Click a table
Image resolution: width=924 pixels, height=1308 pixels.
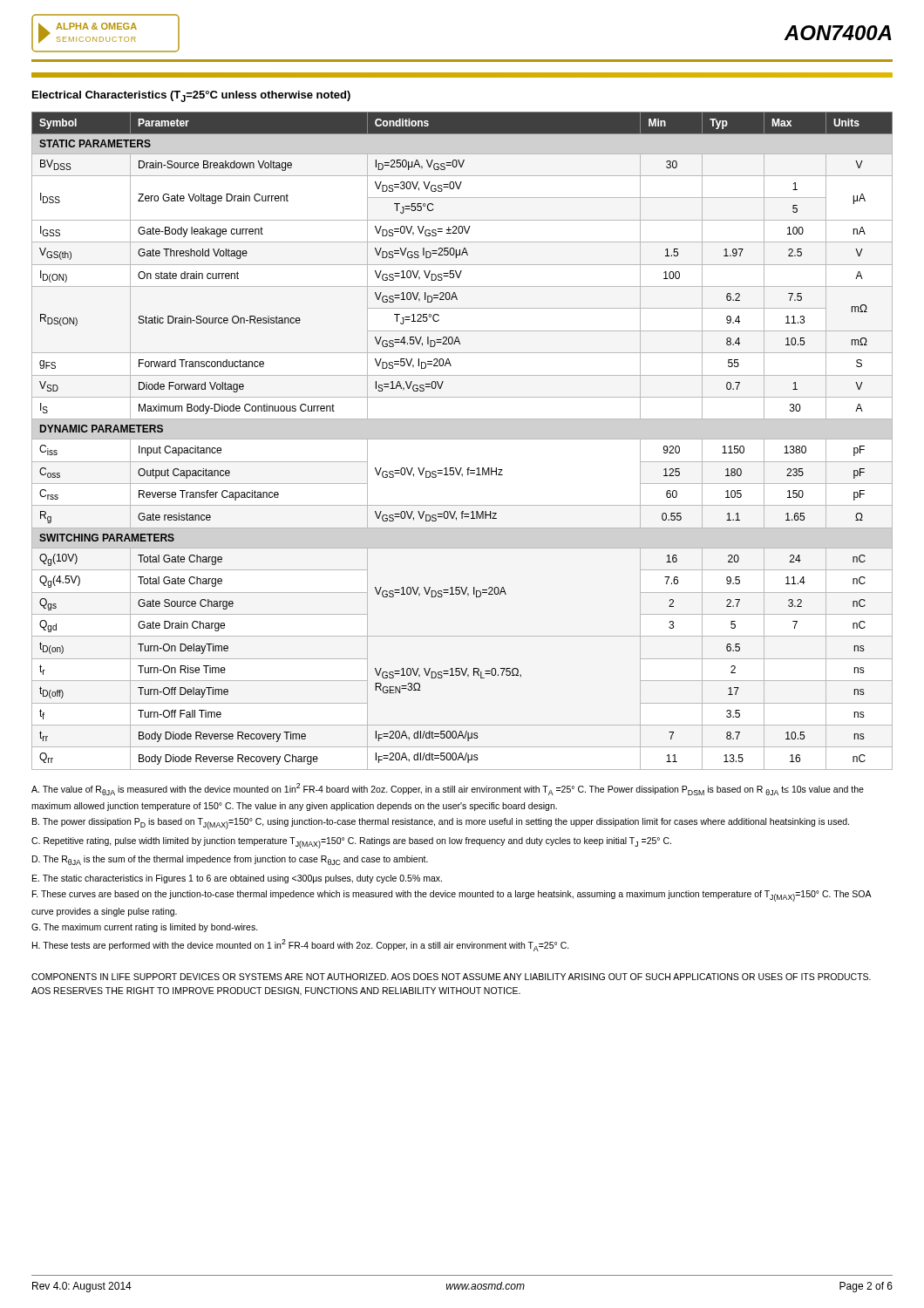click(x=462, y=441)
